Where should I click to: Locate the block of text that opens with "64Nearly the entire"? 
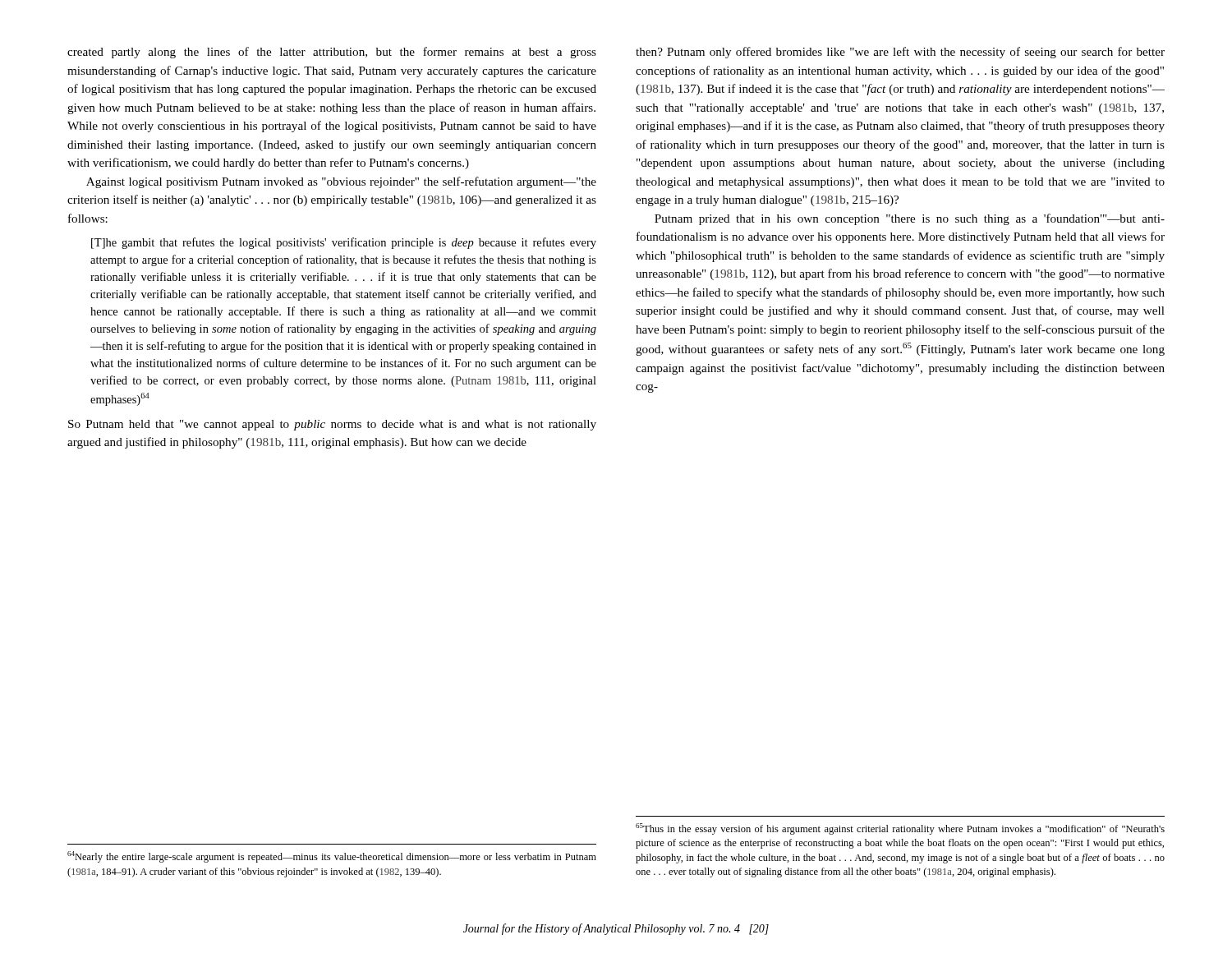pyautogui.click(x=332, y=864)
